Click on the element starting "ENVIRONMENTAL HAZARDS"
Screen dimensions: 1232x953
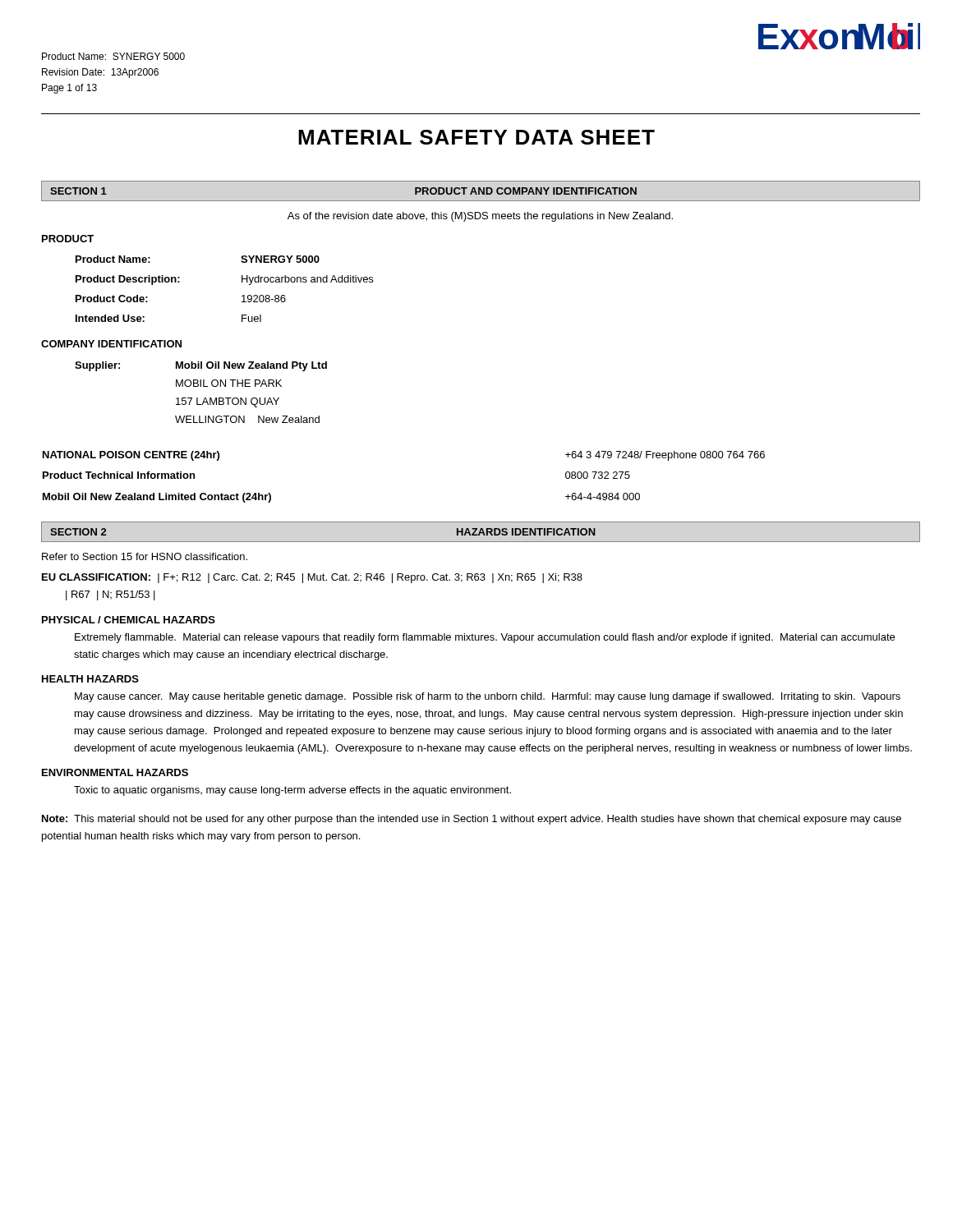115,773
